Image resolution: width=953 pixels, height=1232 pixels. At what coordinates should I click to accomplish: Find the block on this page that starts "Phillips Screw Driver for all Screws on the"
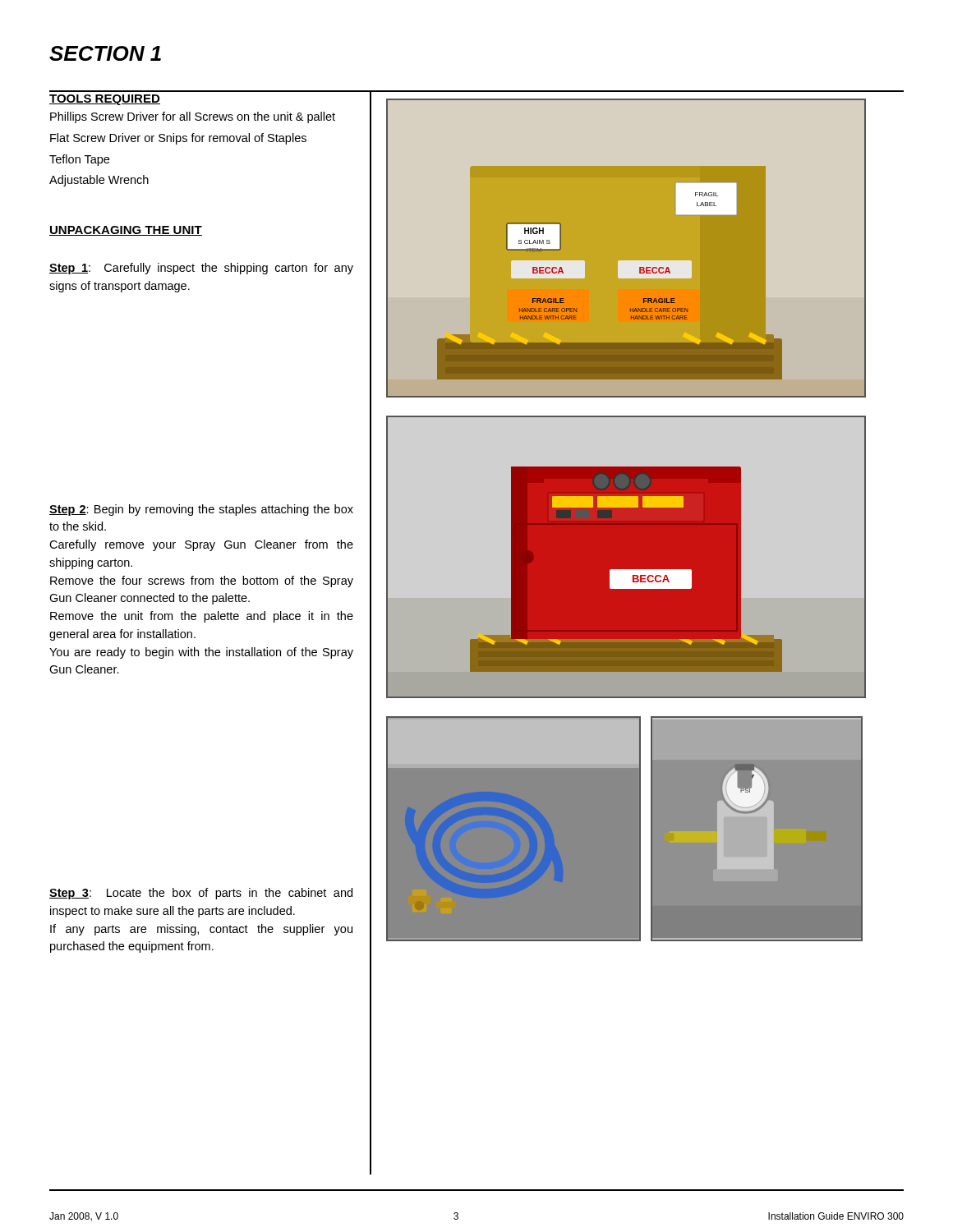click(192, 117)
